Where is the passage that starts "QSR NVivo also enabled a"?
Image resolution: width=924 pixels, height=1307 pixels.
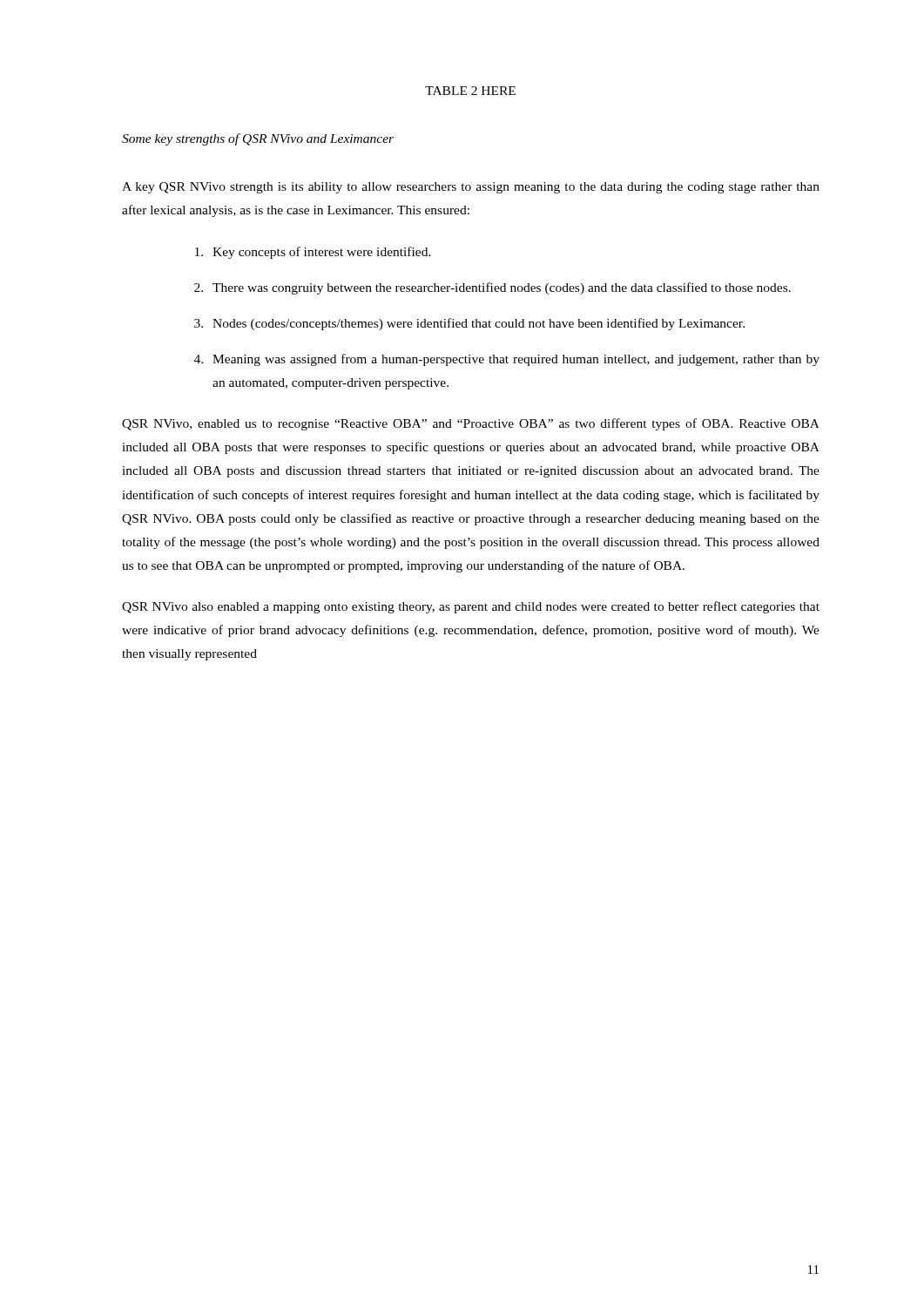[x=471, y=630]
